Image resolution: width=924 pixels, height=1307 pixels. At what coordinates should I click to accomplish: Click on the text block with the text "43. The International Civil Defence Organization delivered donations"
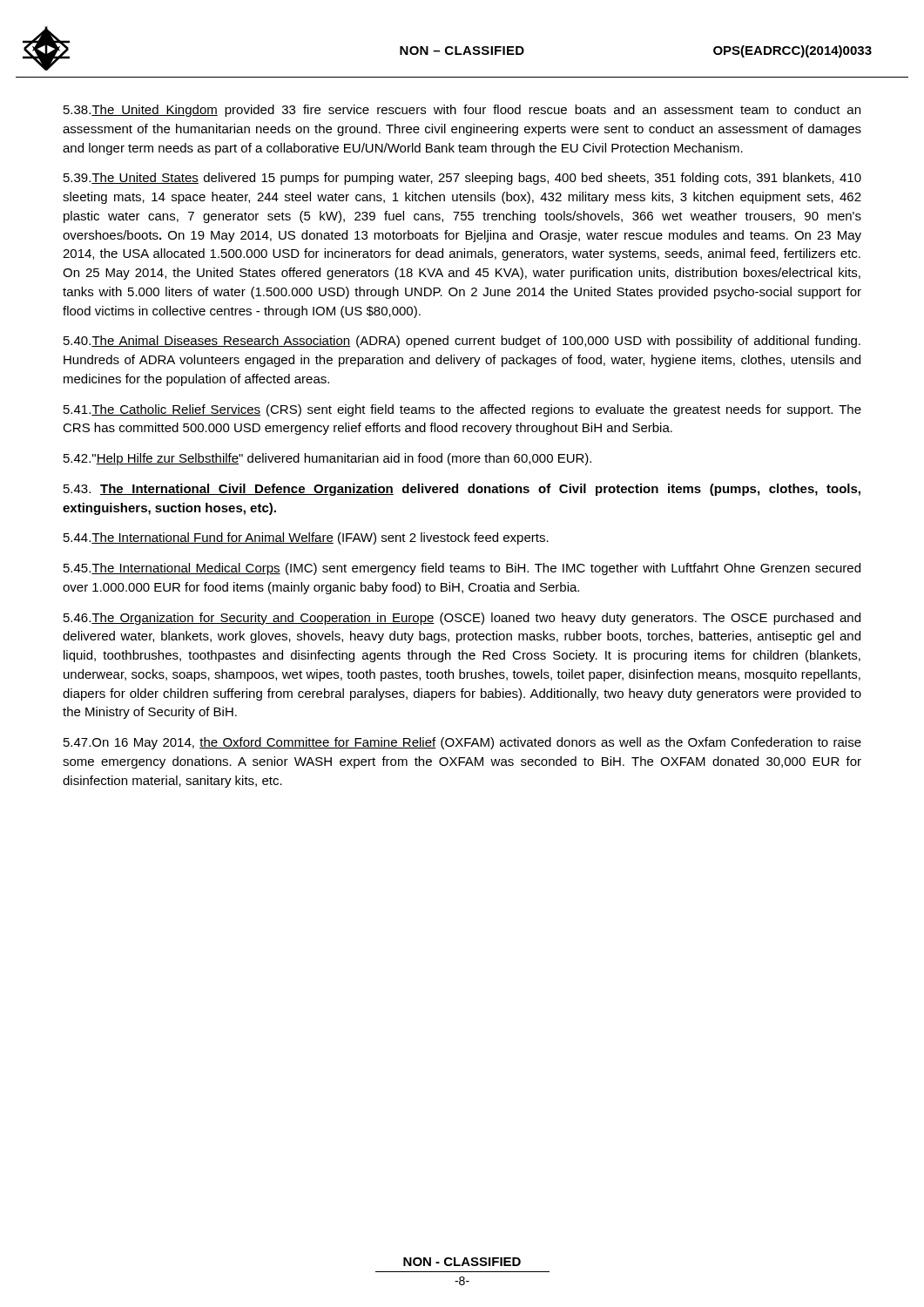[462, 498]
